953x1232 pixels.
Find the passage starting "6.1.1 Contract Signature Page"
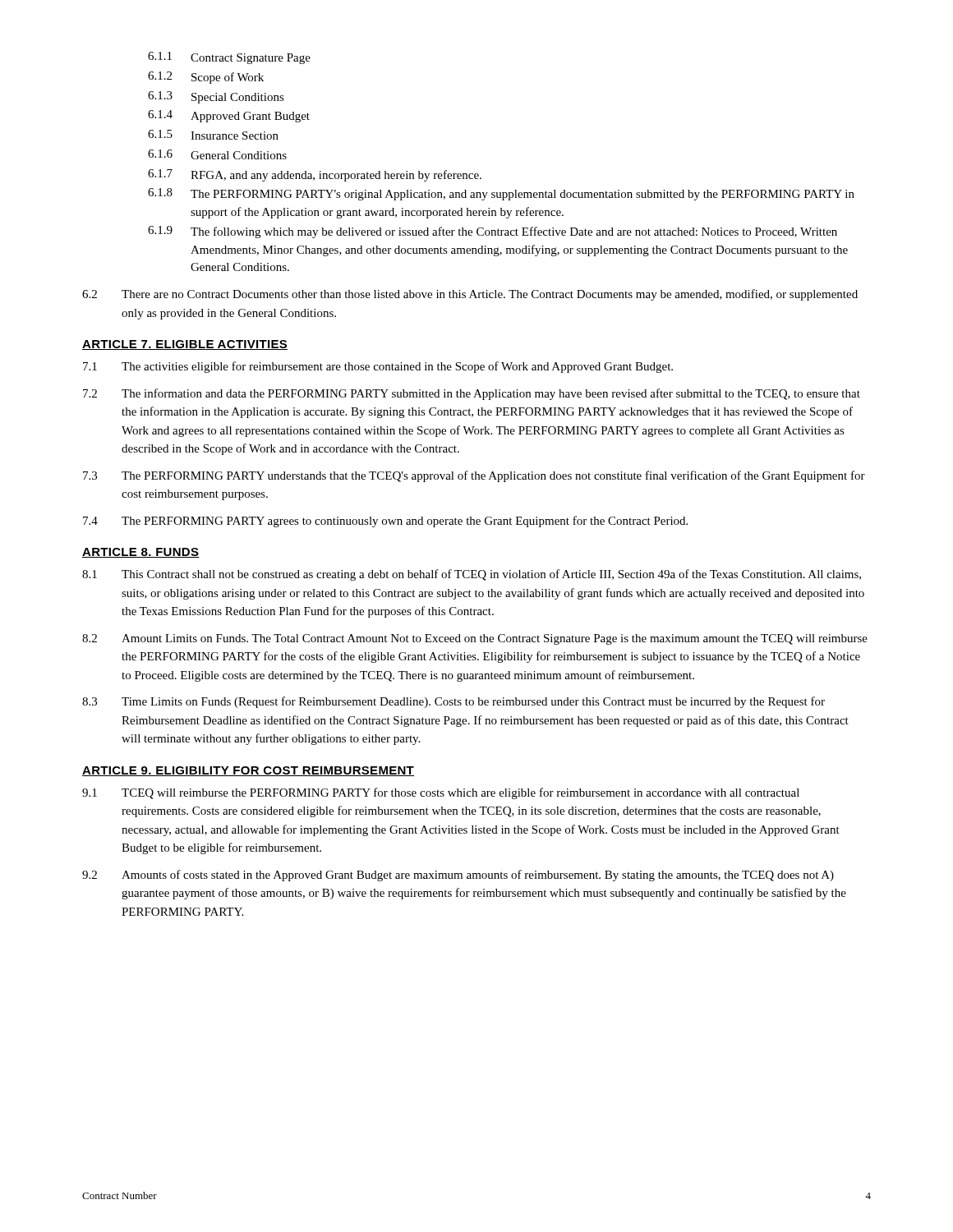click(229, 58)
